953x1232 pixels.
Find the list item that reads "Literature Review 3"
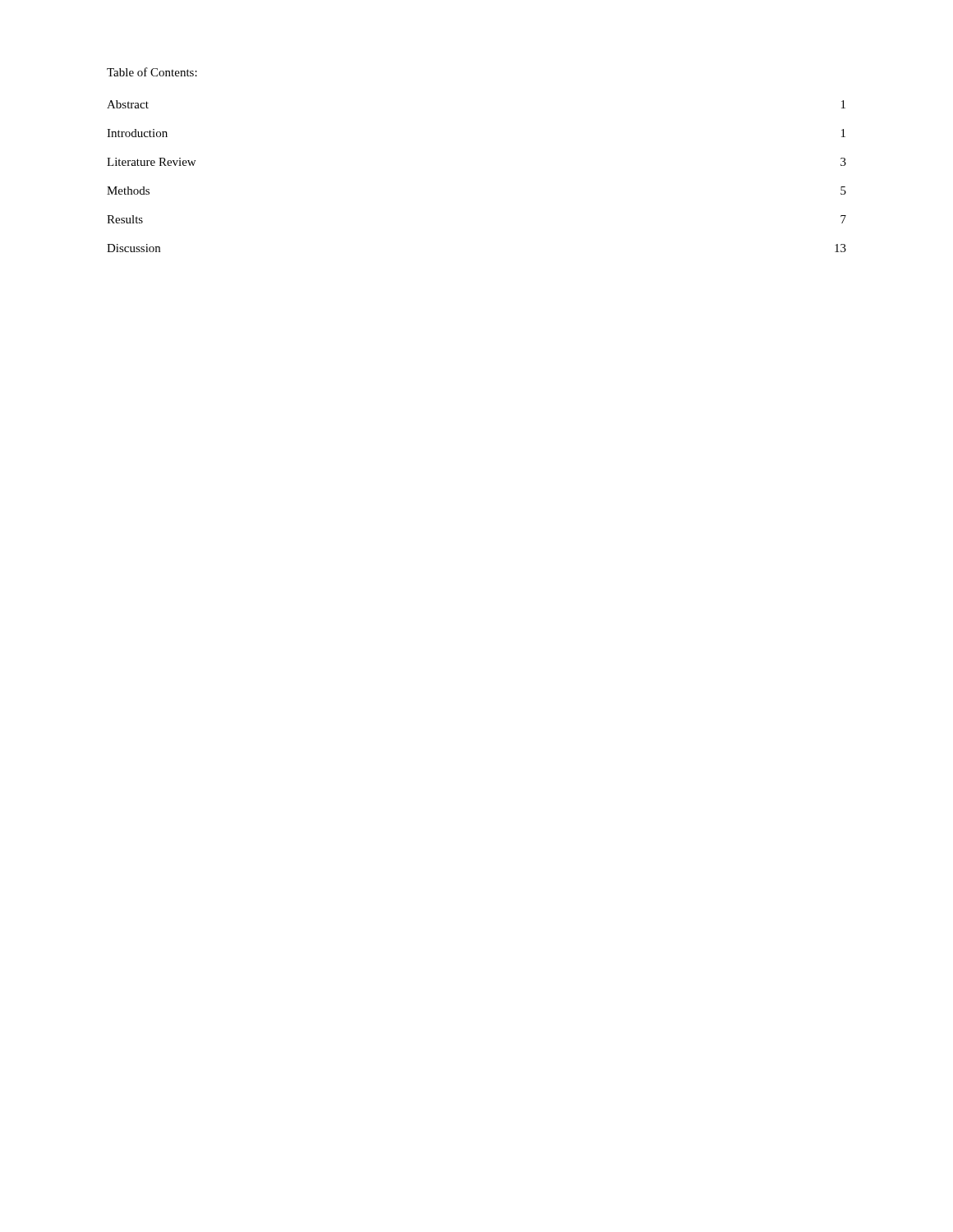(x=151, y=161)
